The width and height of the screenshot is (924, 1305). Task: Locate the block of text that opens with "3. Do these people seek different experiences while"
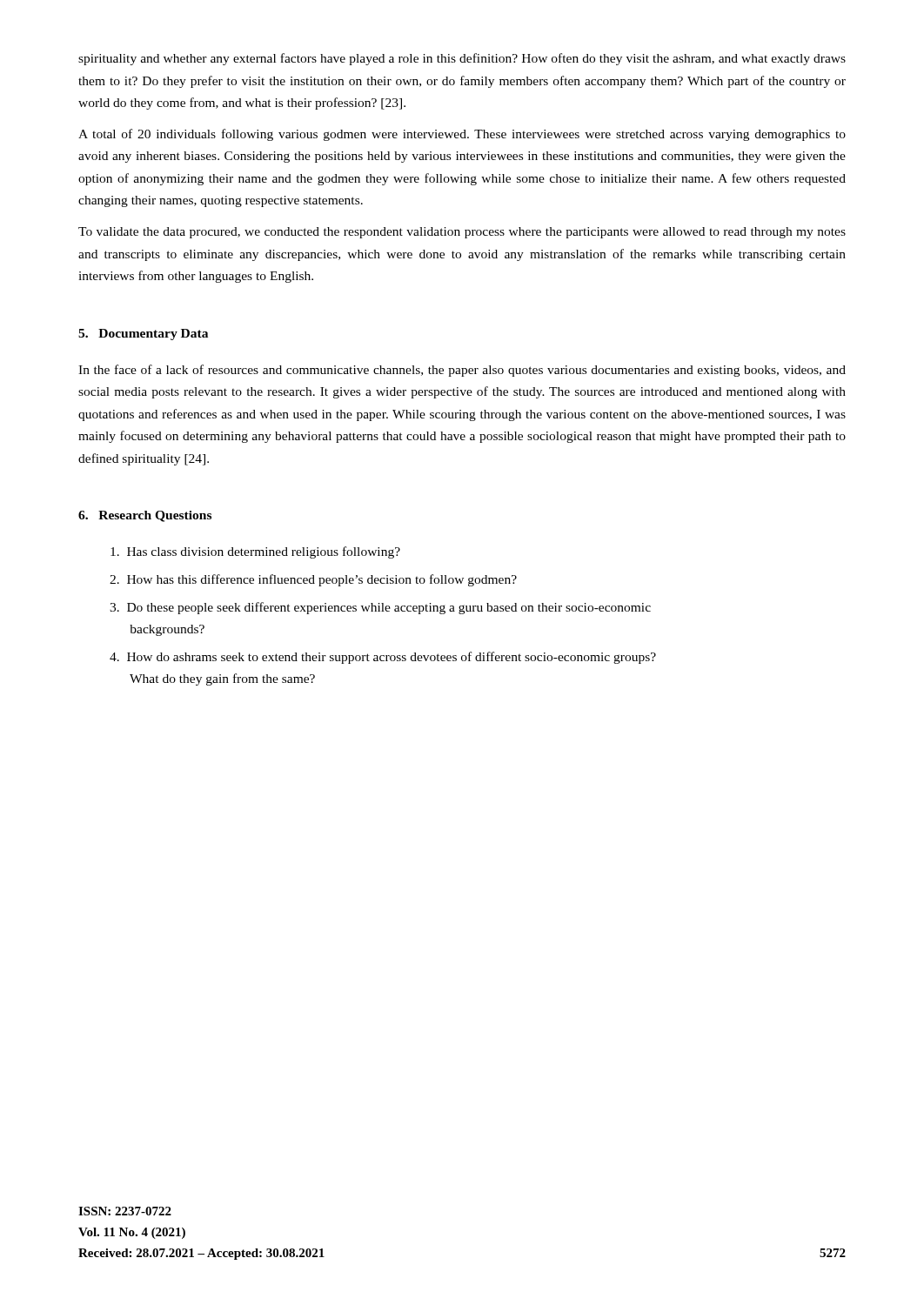click(x=478, y=618)
